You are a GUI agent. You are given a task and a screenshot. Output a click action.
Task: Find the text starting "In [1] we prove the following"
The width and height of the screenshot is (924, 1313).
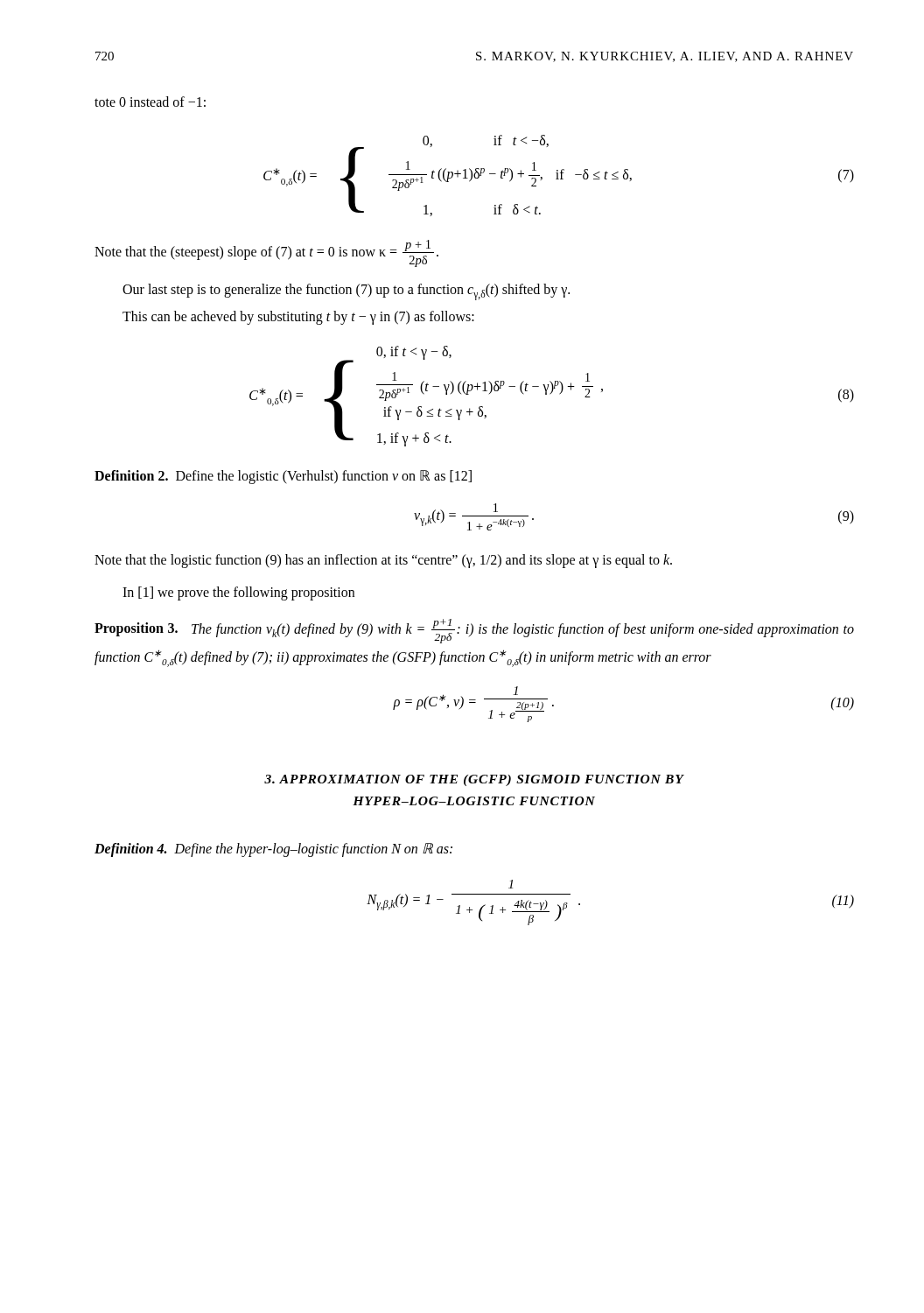coord(239,592)
